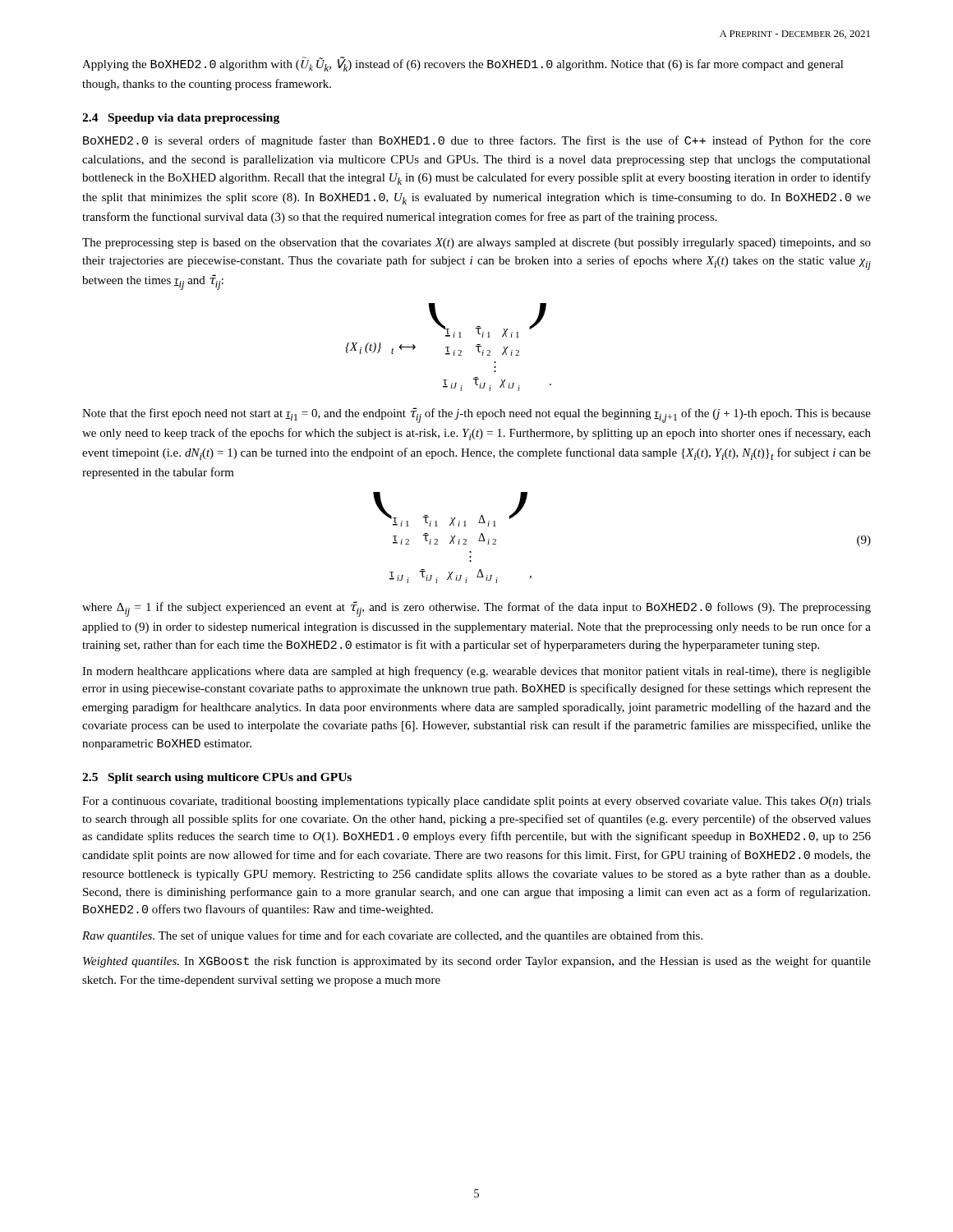Click on the text block that says "For a continuous covariate, traditional boosting"

pos(476,856)
